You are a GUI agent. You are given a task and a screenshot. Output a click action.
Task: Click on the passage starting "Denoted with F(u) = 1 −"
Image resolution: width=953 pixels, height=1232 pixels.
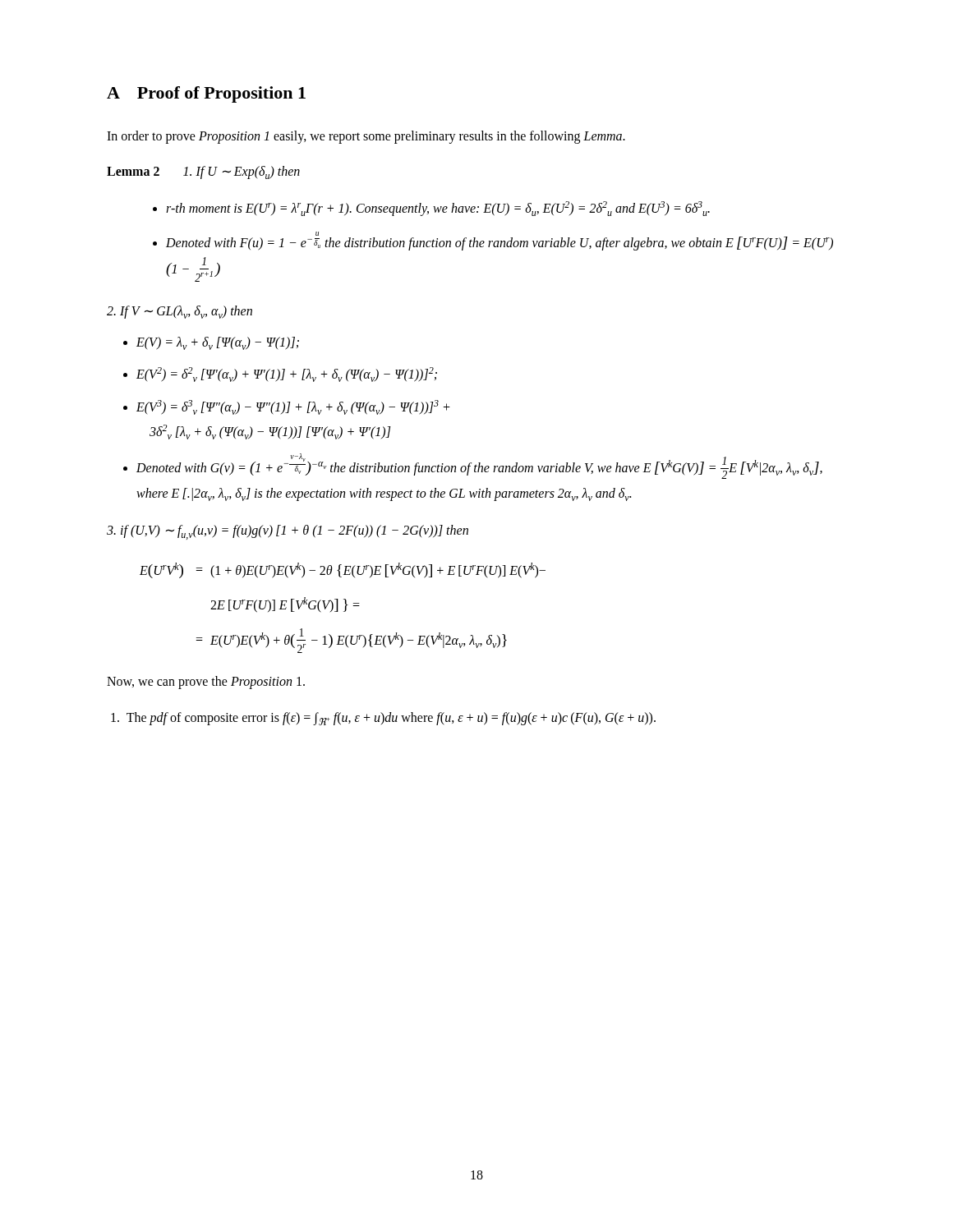501,257
